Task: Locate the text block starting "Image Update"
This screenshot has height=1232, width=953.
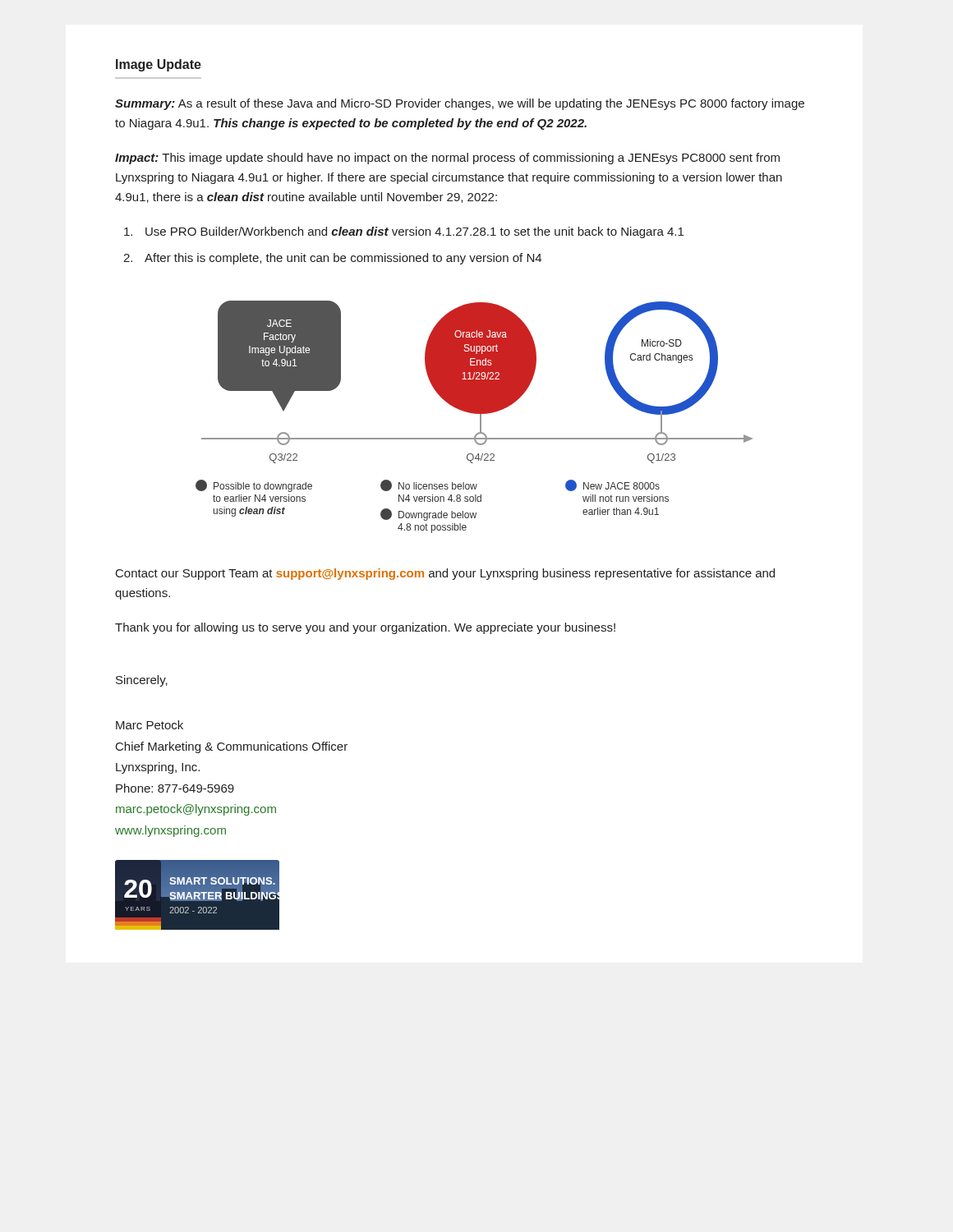Action: click(158, 64)
